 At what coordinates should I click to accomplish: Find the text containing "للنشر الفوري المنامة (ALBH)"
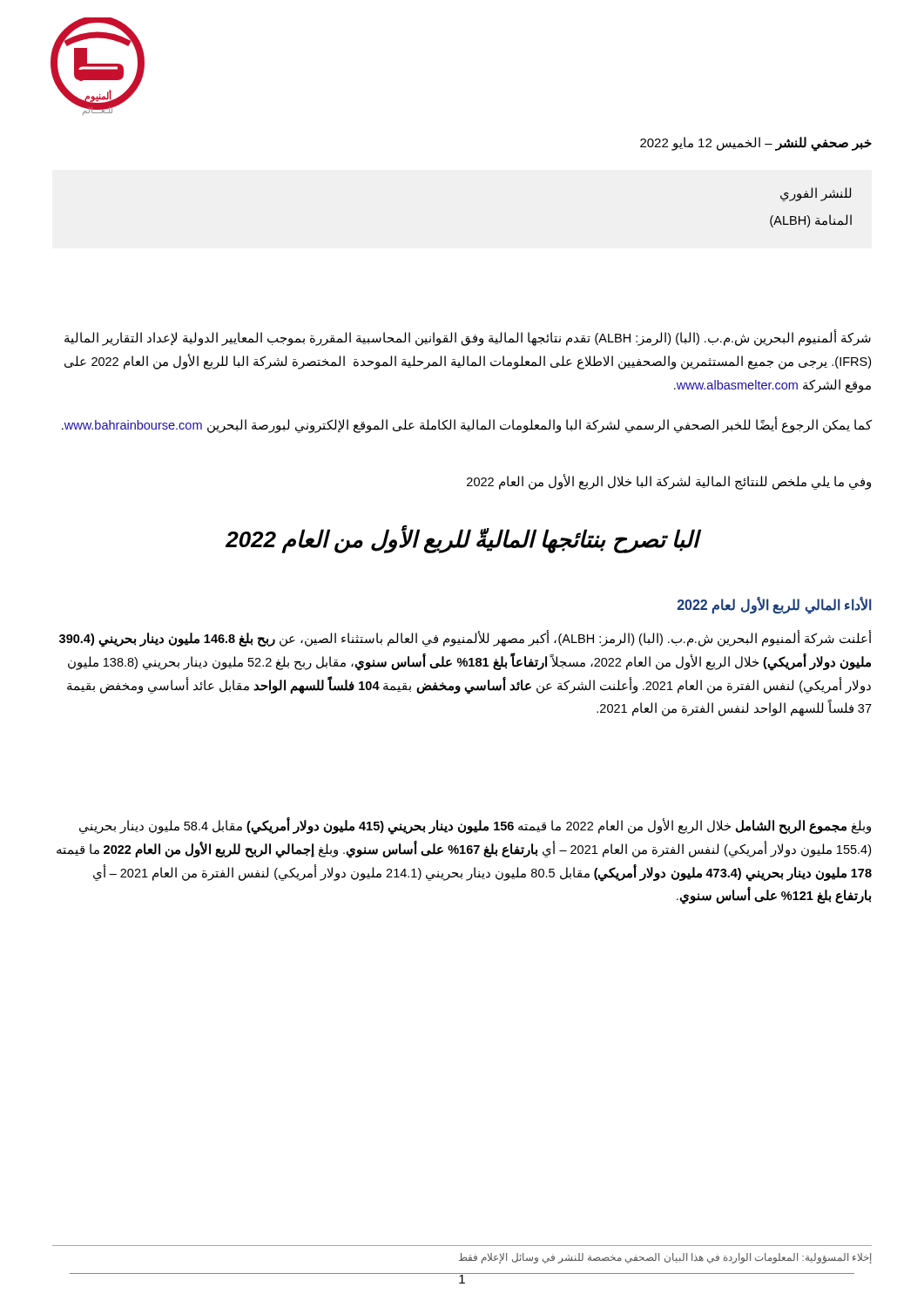[x=816, y=194]
